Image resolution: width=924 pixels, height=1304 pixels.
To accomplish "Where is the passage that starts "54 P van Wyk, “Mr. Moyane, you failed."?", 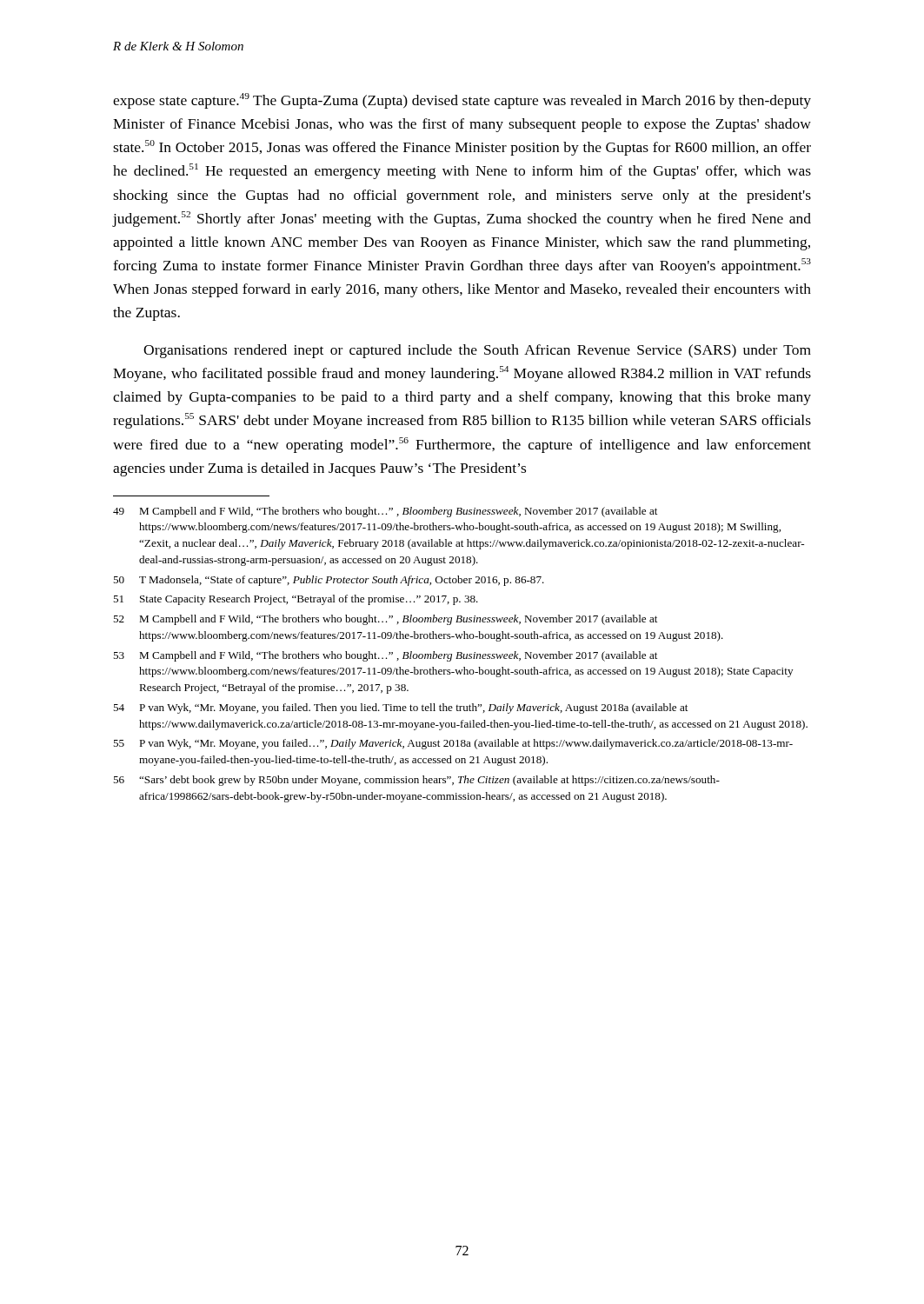I will [x=462, y=716].
